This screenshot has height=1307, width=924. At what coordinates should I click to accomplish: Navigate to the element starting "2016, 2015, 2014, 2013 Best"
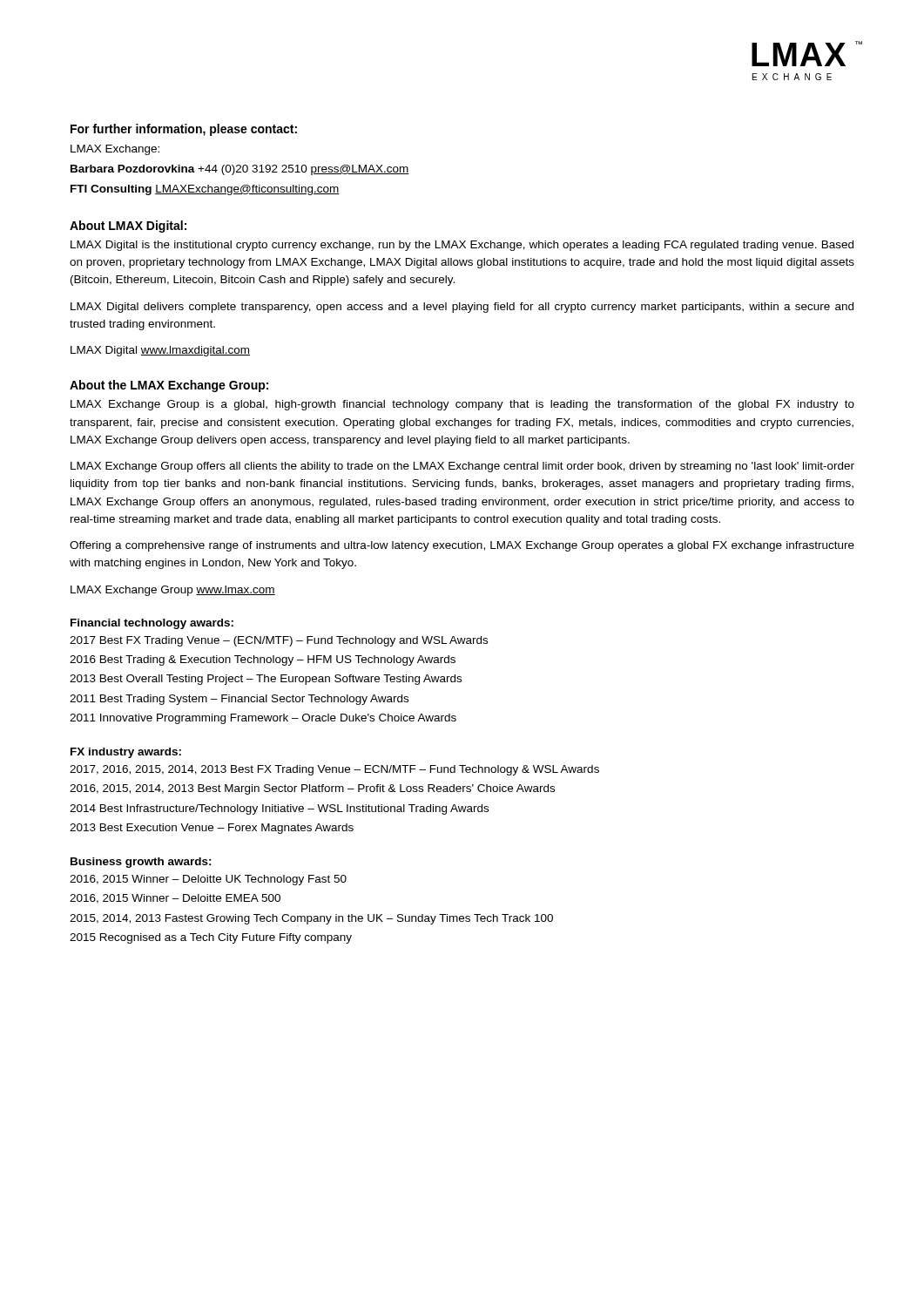(312, 789)
